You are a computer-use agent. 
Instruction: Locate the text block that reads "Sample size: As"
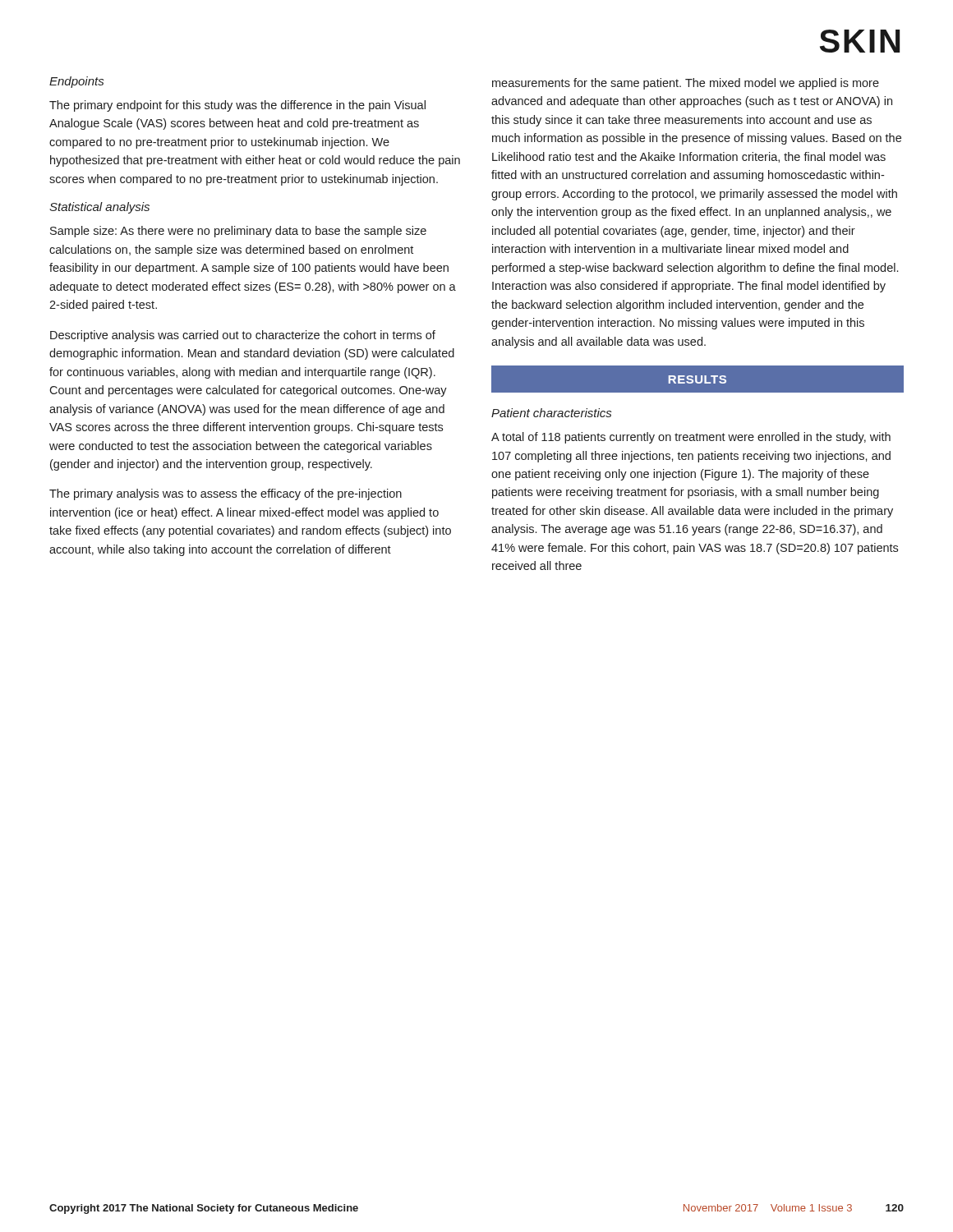click(252, 268)
